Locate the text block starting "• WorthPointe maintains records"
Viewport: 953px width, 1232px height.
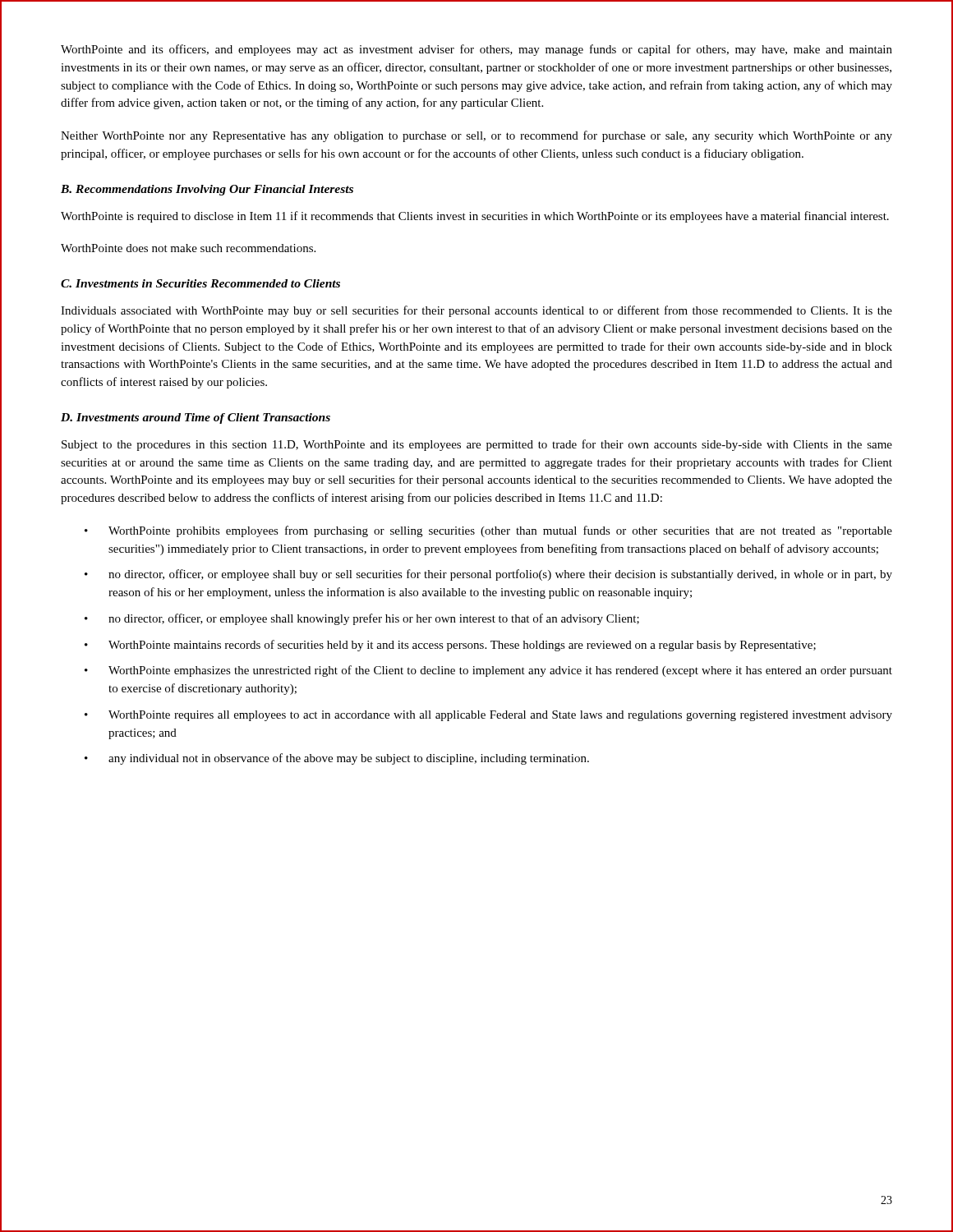tap(488, 645)
